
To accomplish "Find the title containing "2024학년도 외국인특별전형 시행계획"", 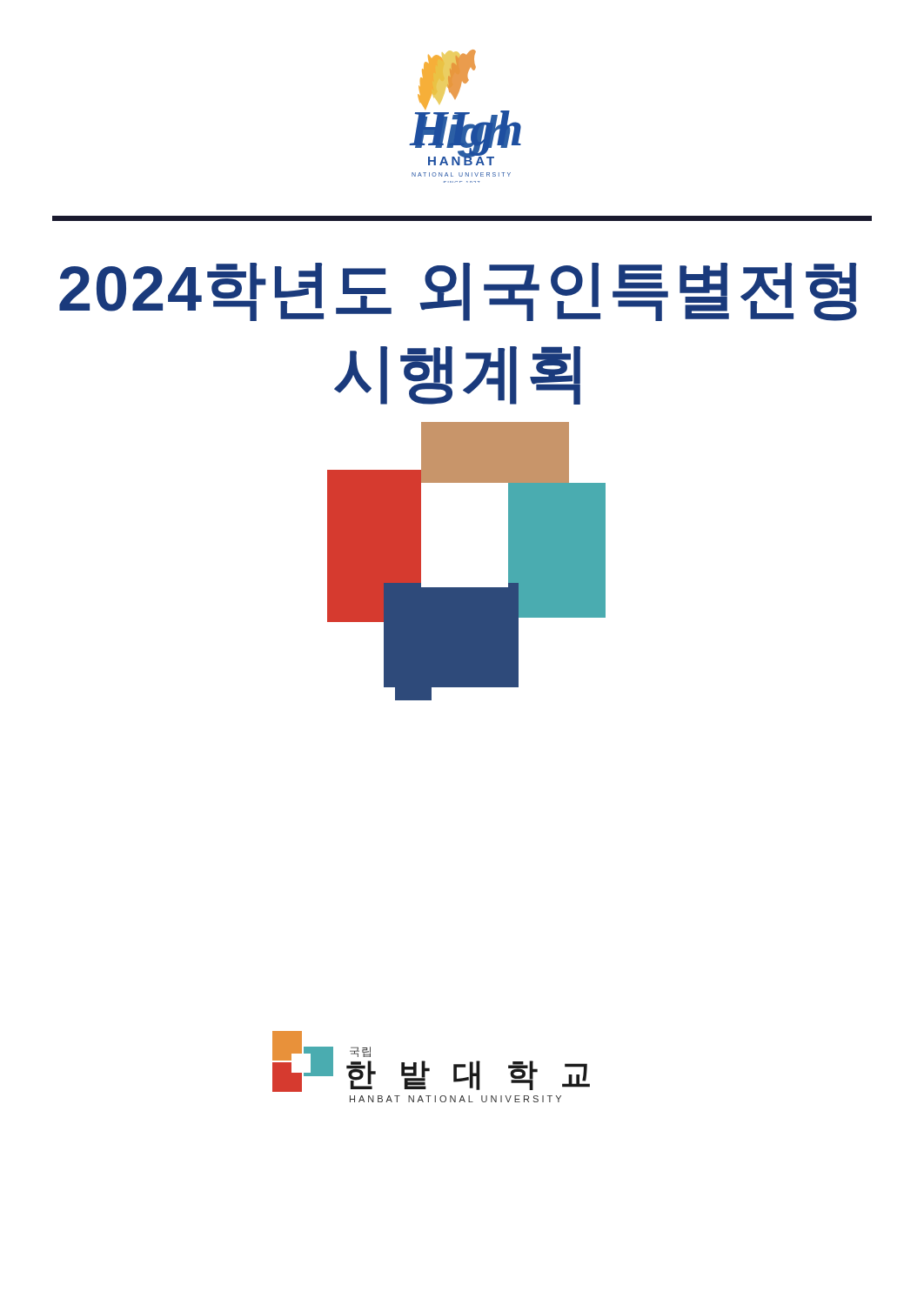I will coord(462,331).
